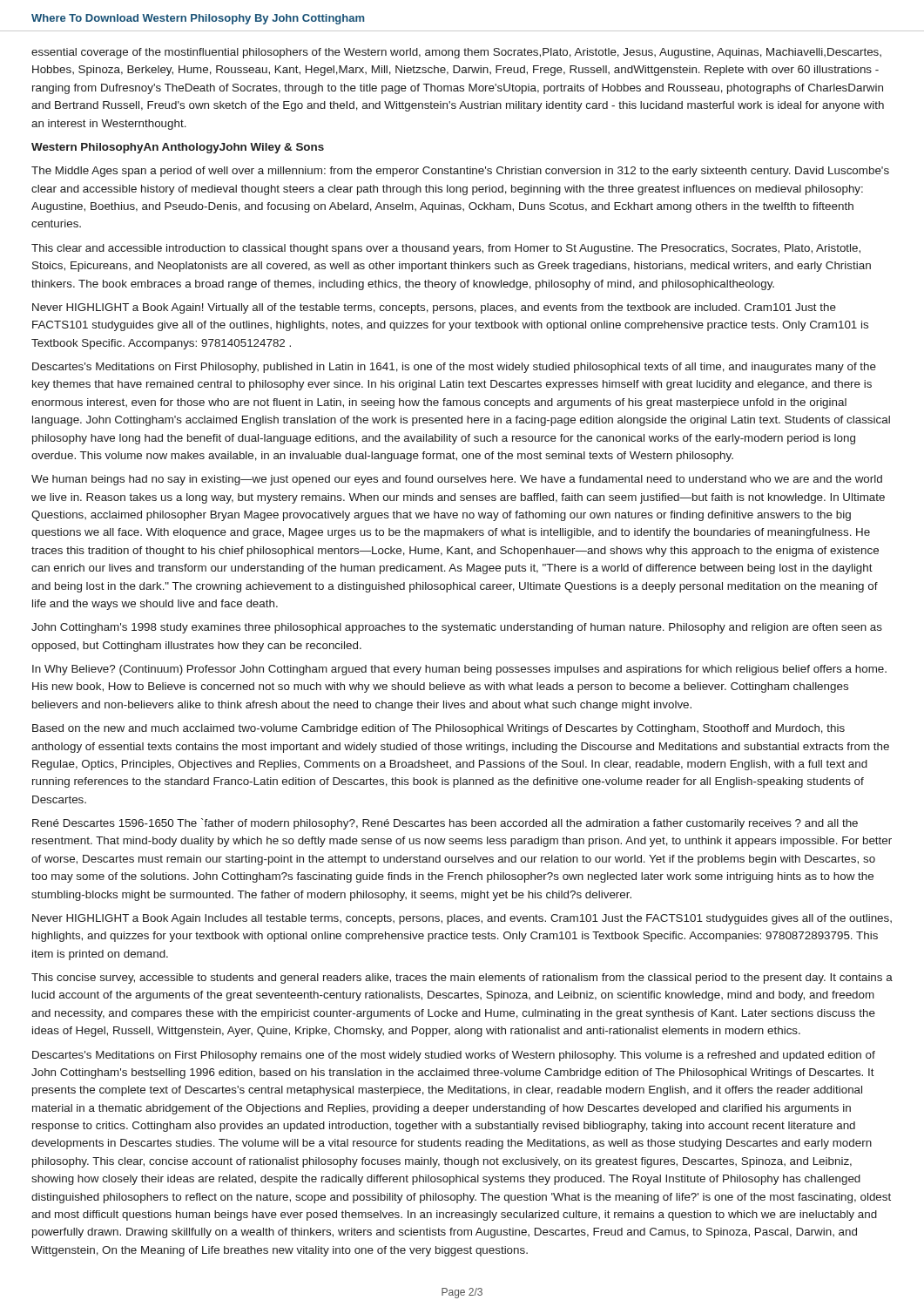Find the text block containing "Never HIGHLIGHT a Book Again! Virtually all"
This screenshot has height=1307, width=924.
(x=462, y=325)
